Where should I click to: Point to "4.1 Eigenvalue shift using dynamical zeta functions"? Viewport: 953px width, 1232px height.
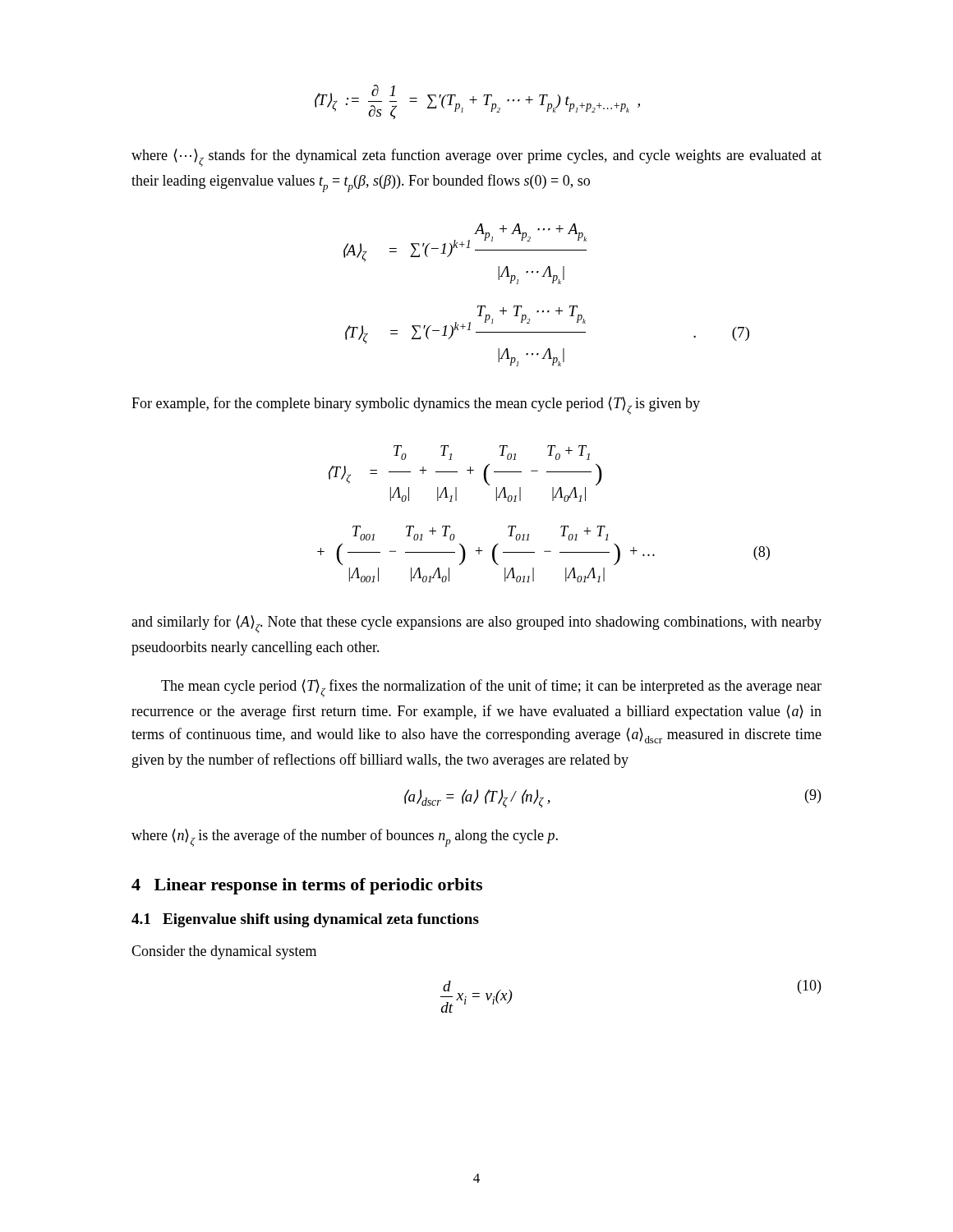476,919
